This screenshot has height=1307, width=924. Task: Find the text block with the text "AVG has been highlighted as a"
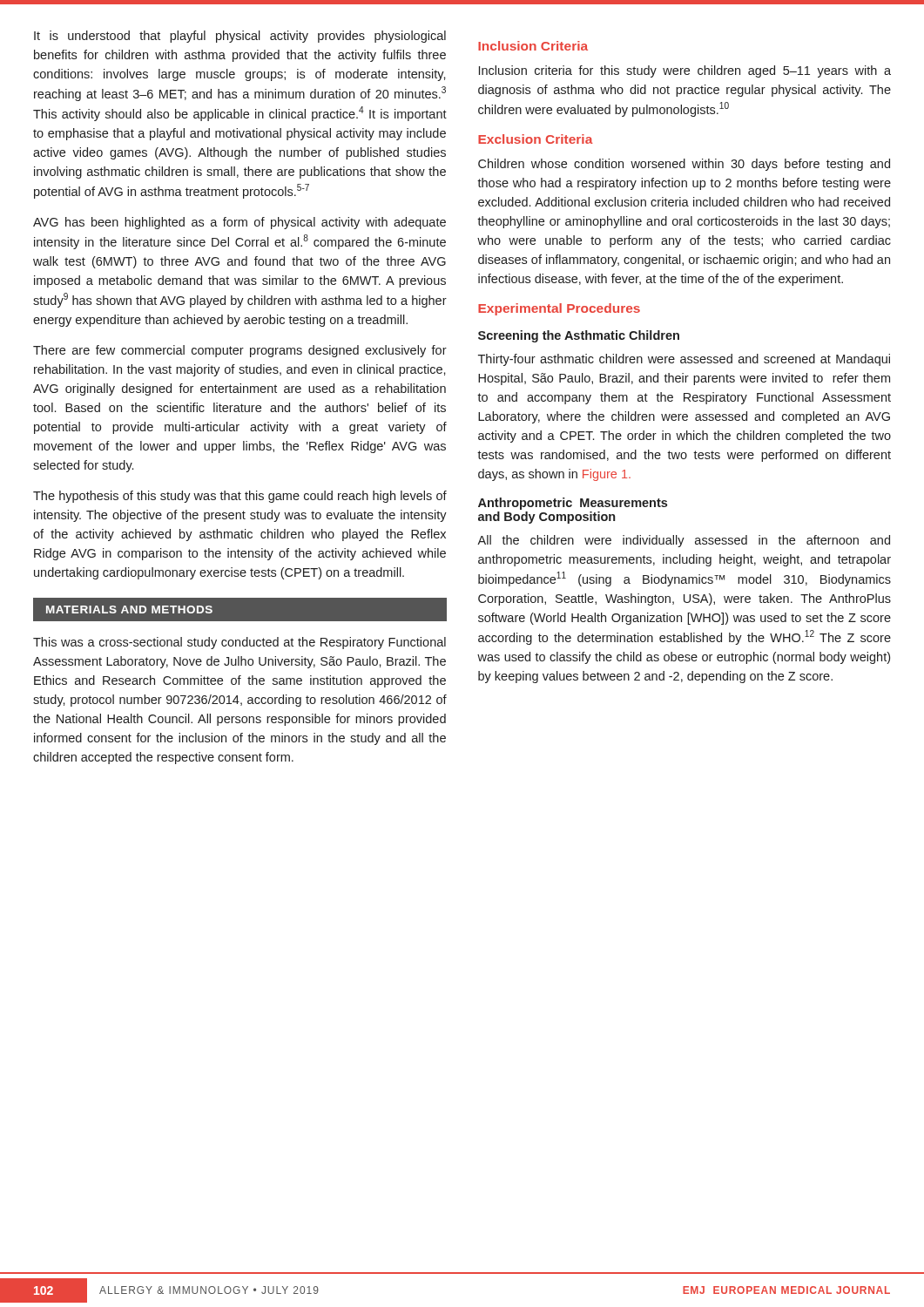point(240,271)
